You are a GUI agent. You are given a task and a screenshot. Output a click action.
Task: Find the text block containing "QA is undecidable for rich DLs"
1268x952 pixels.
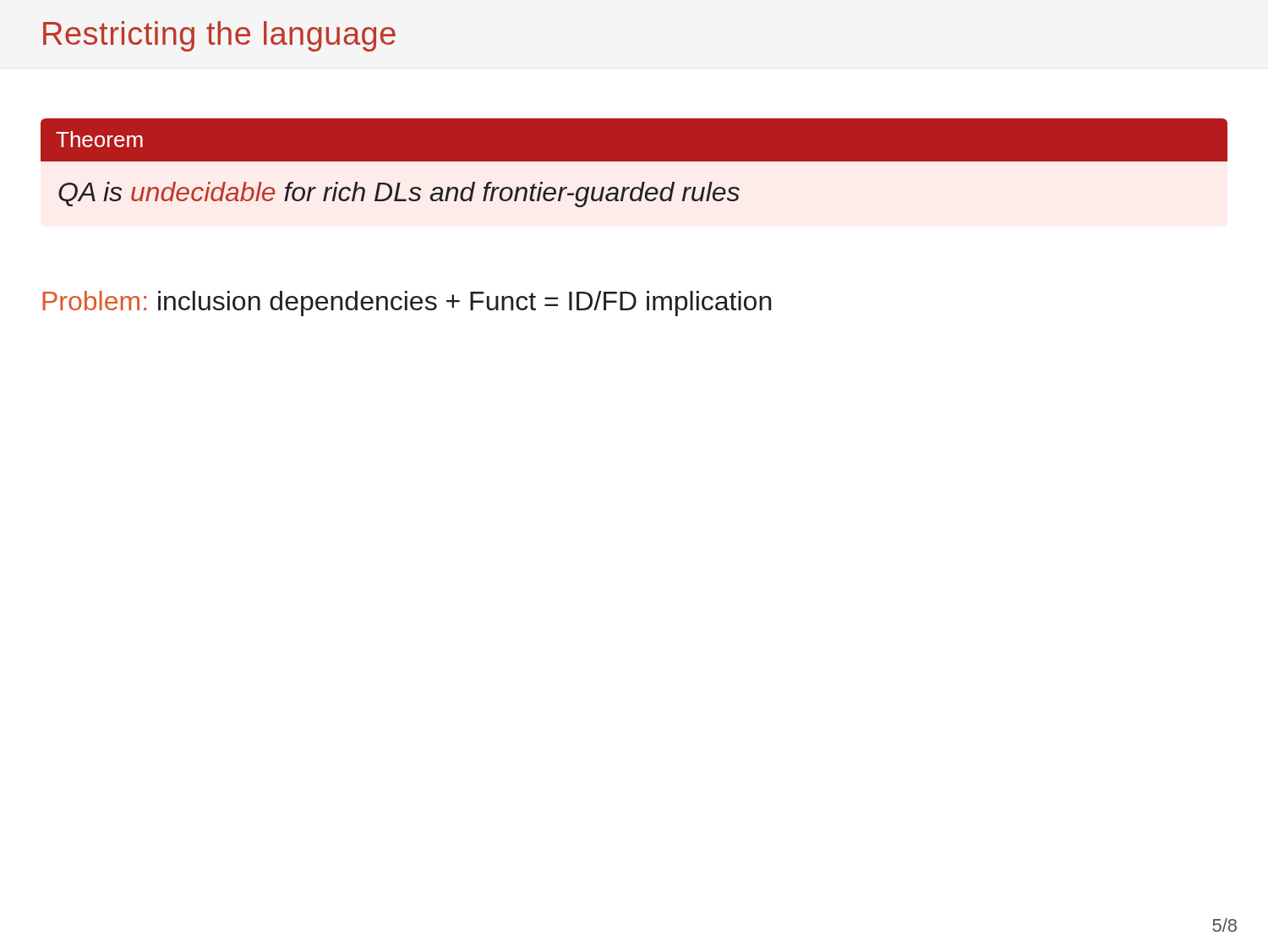[x=399, y=192]
